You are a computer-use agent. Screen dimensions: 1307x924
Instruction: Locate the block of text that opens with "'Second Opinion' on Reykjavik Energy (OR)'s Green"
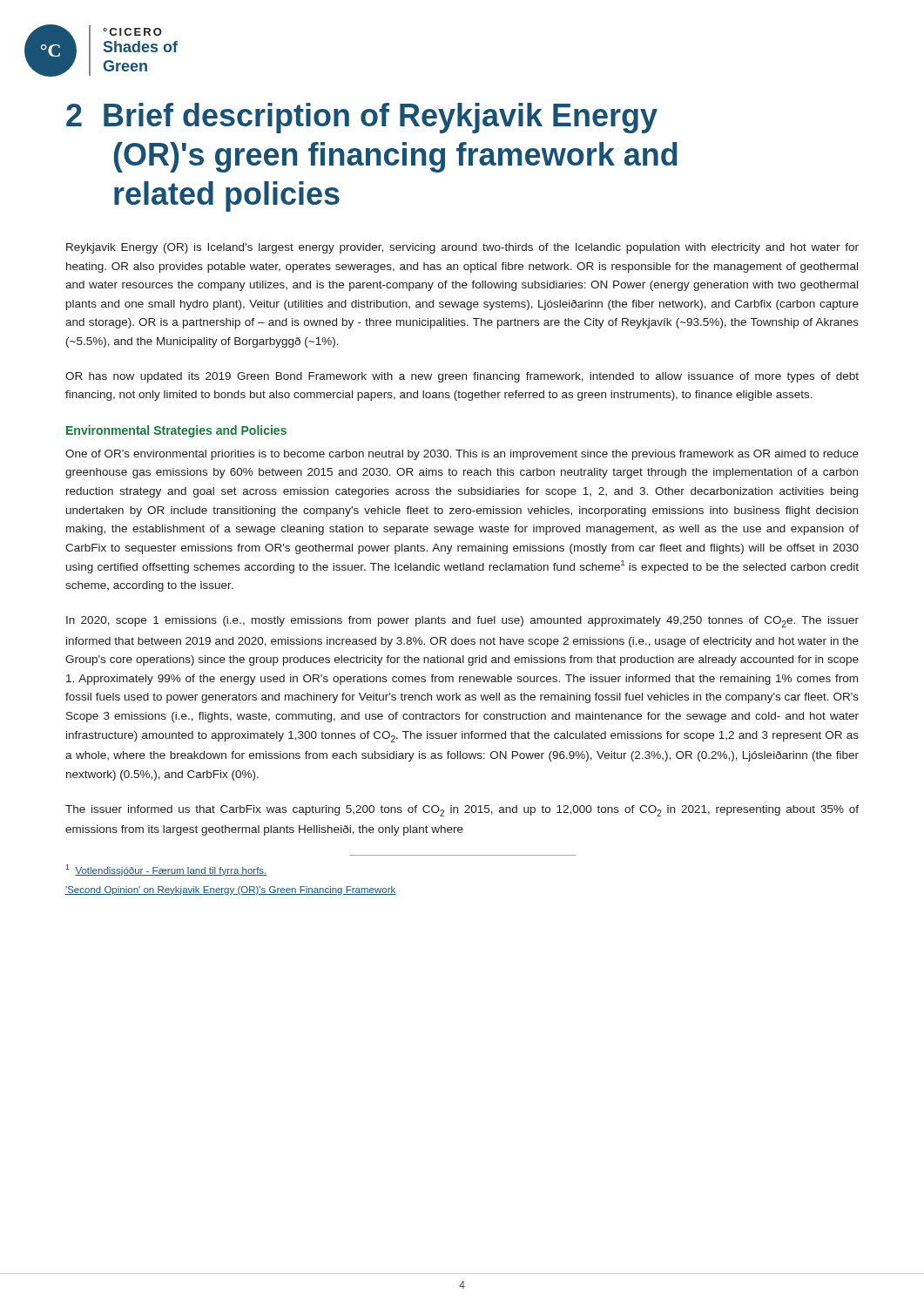pyautogui.click(x=230, y=889)
